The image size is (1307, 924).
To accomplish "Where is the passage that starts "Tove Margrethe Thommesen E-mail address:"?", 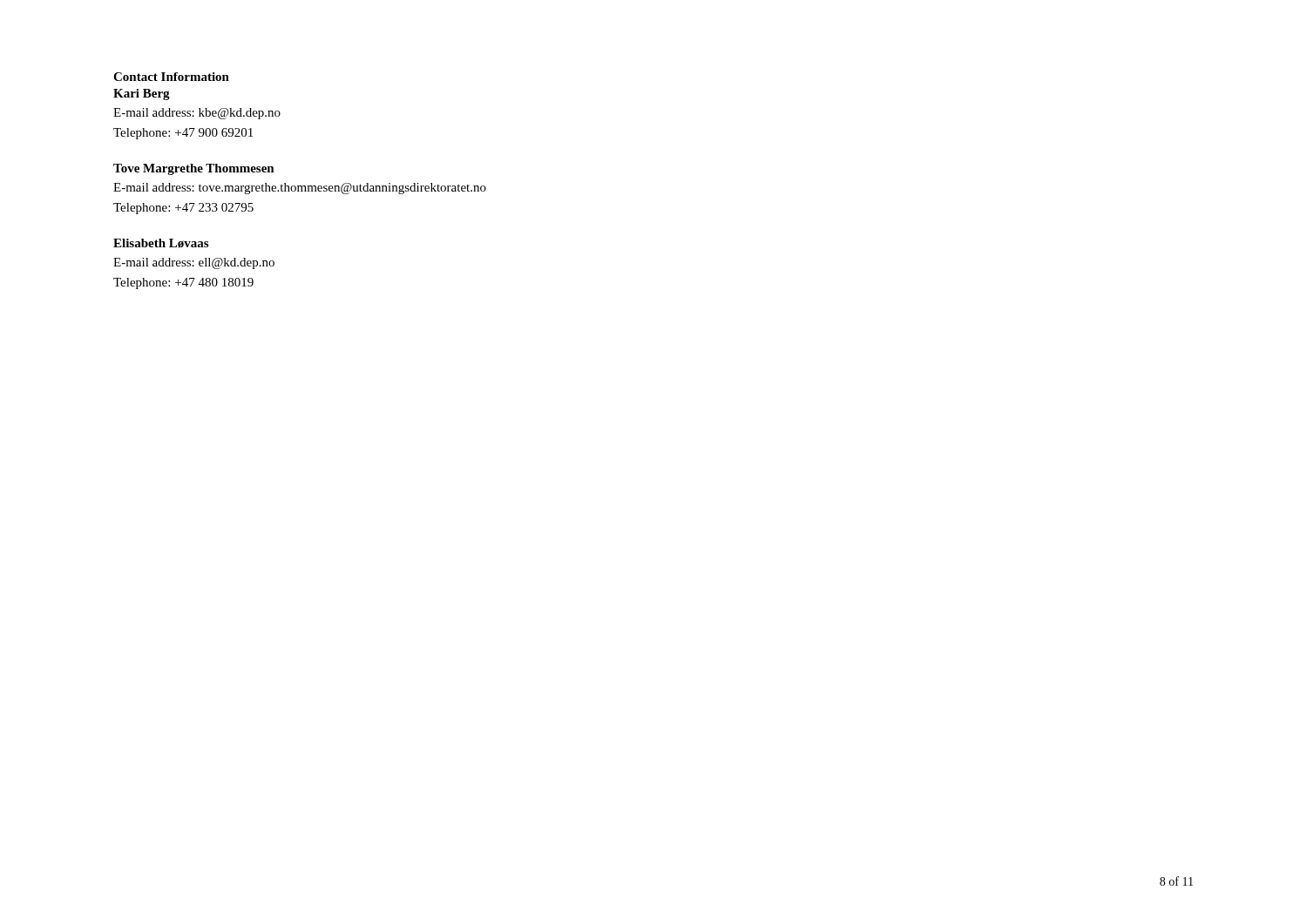I will 194,169.
